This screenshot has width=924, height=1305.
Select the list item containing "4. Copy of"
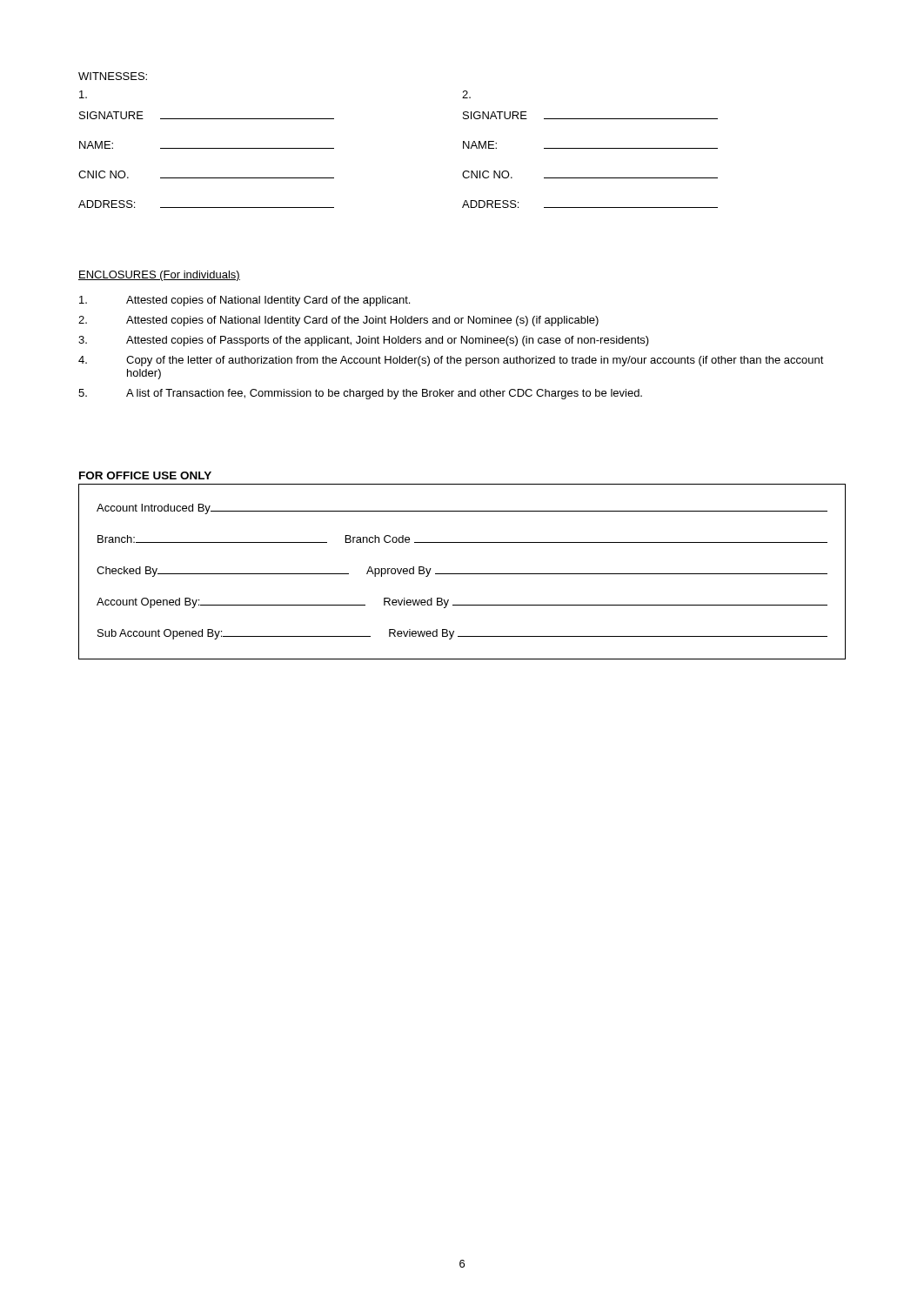pos(462,366)
